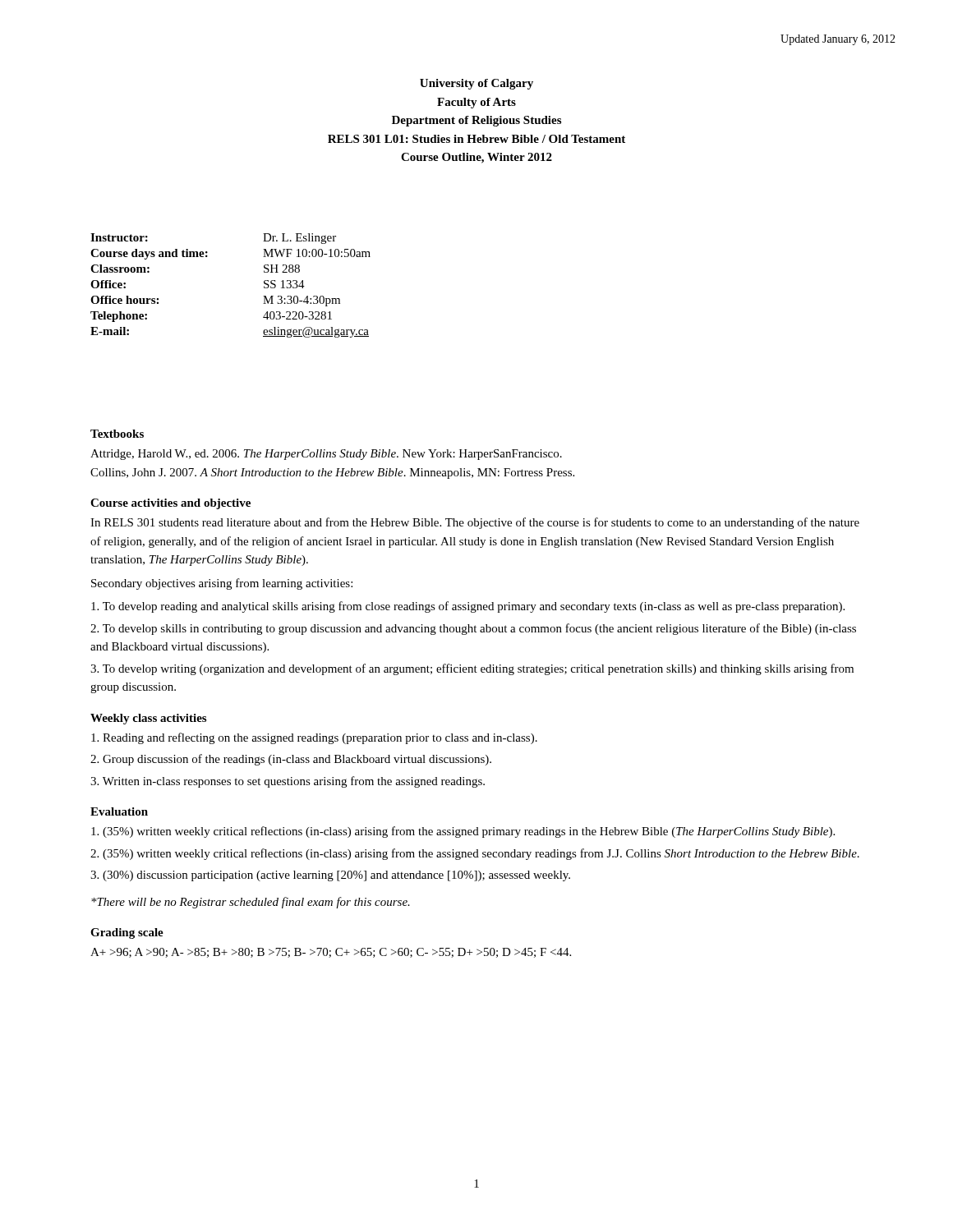Click the passage that begins "2. Group discussion of the readings (in-class"
Image resolution: width=953 pixels, height=1232 pixels.
[x=291, y=759]
